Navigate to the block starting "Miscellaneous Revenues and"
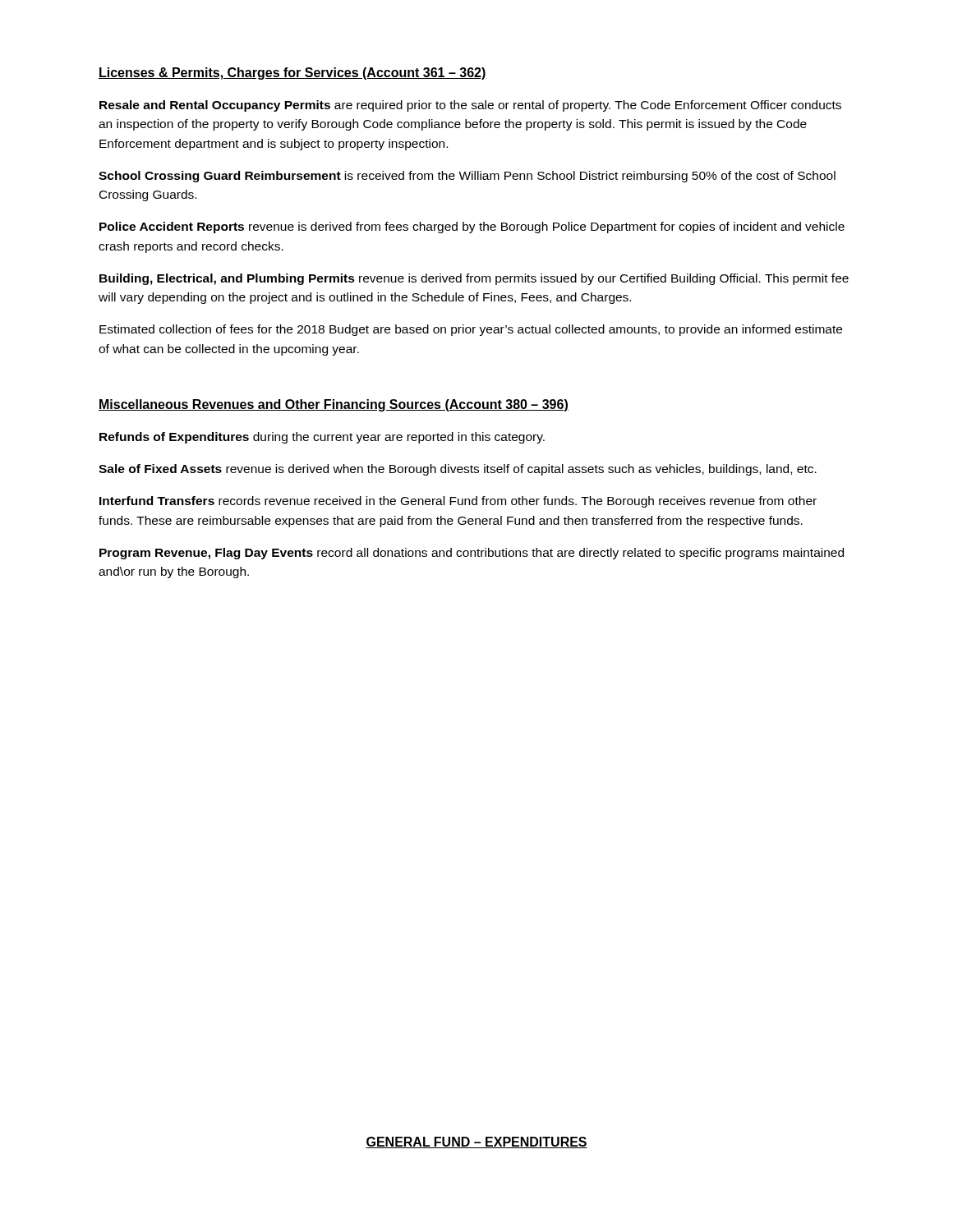Image resolution: width=953 pixels, height=1232 pixels. tap(333, 404)
